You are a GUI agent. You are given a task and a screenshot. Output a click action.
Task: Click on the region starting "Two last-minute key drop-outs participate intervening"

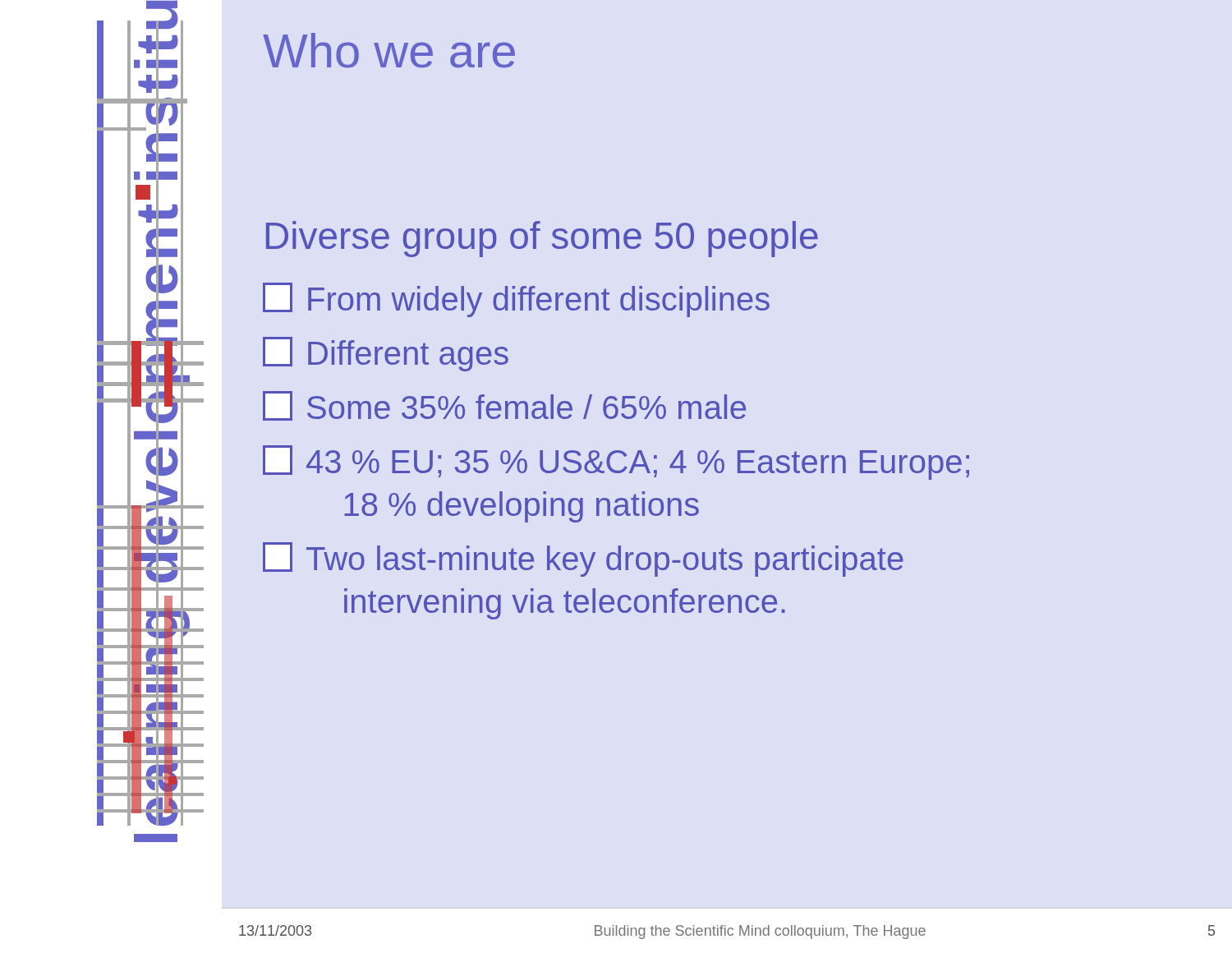(584, 580)
